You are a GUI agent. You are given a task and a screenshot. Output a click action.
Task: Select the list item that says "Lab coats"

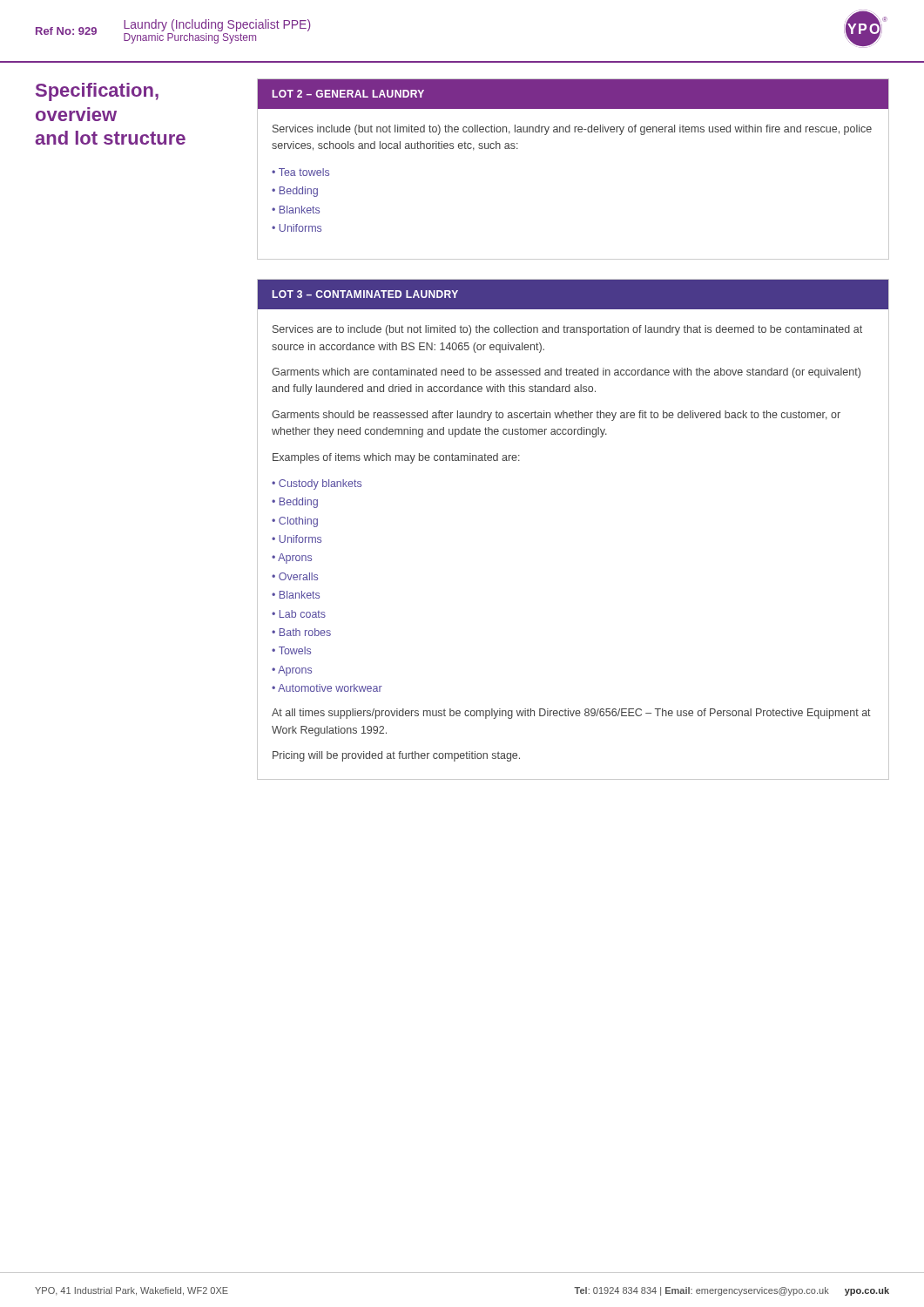pyautogui.click(x=302, y=614)
